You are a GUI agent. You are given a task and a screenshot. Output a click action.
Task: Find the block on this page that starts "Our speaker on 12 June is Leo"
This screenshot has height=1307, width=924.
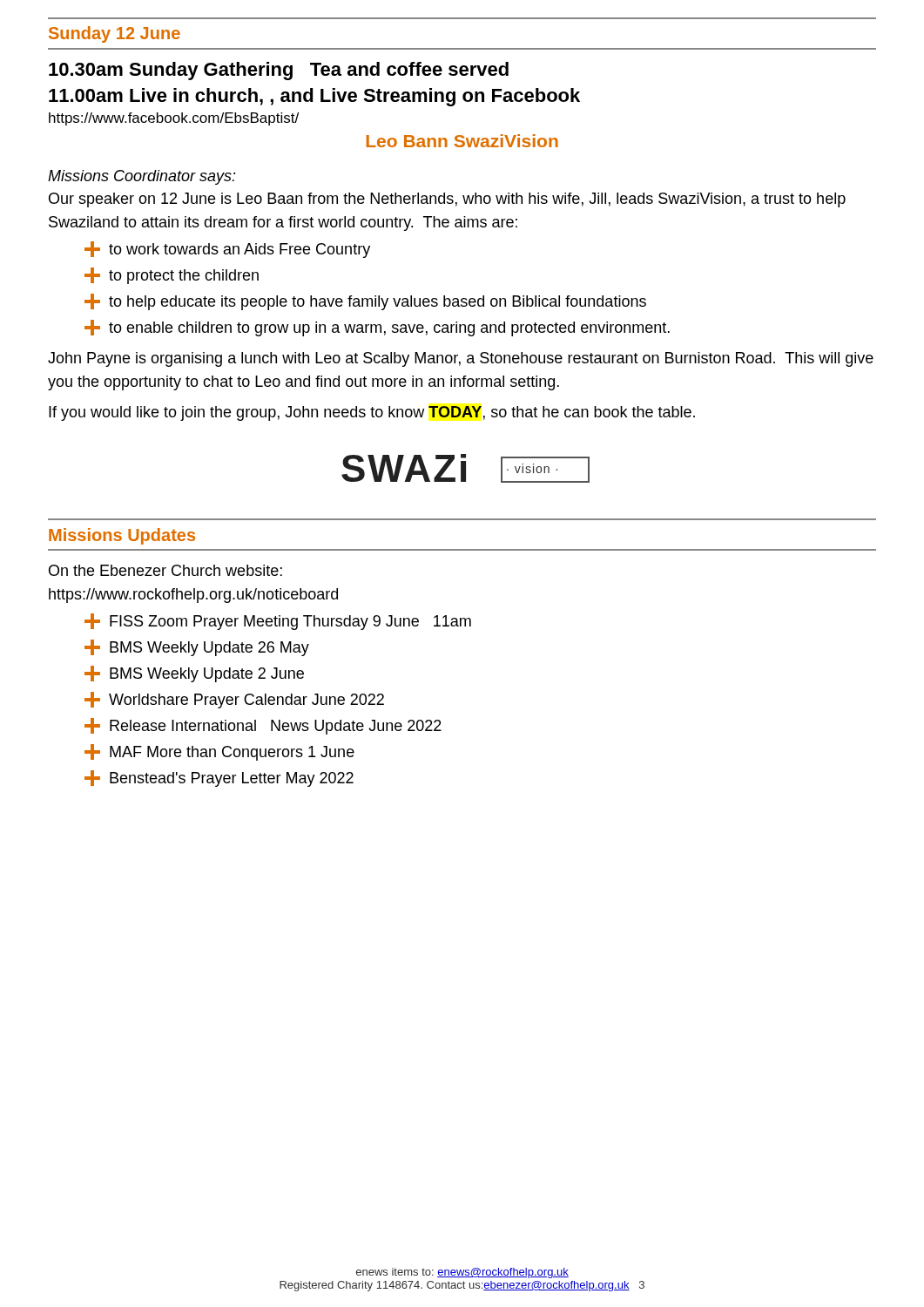447,211
